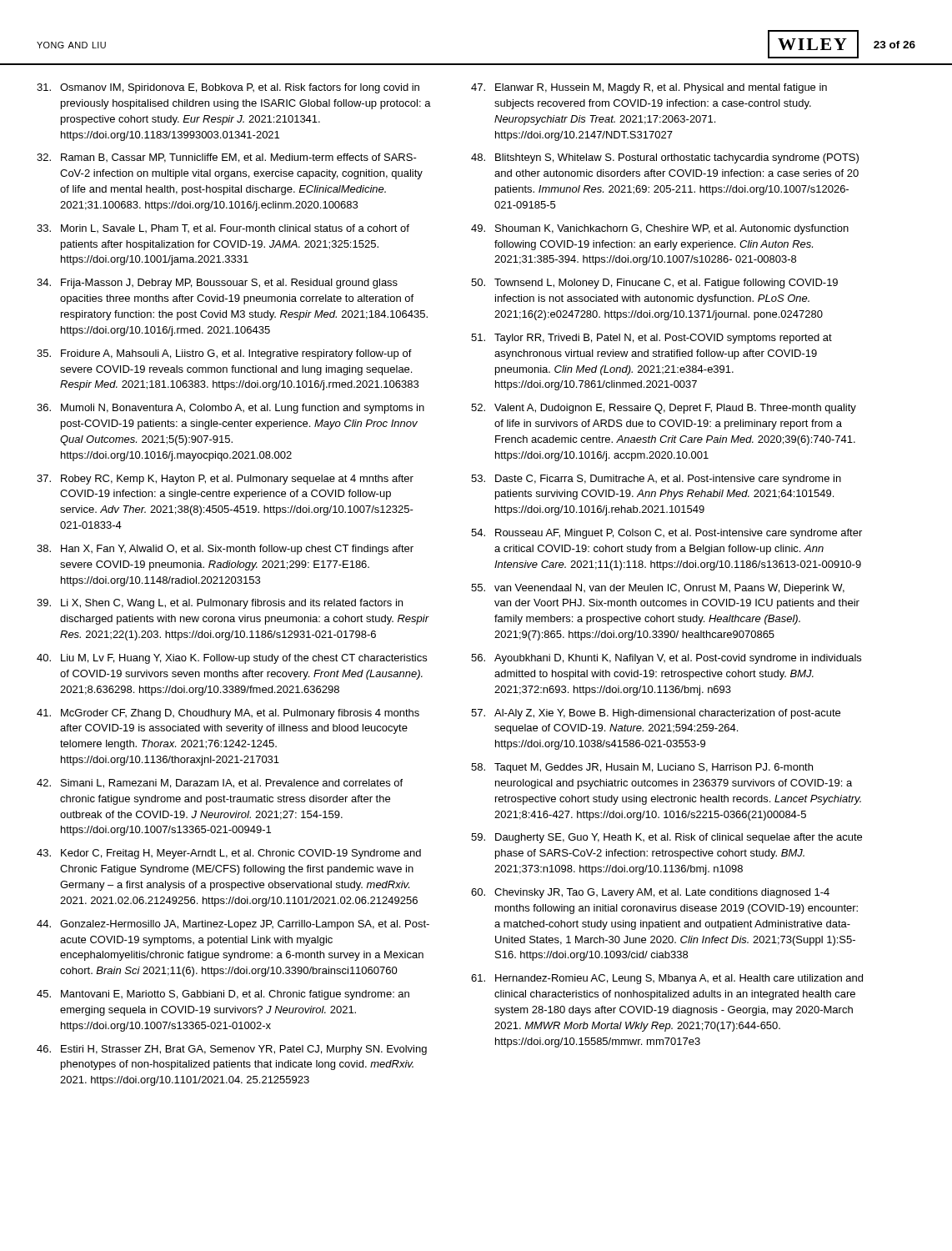Click on the list item with the text "49. Shouman K, Vanichkachorn G, Cheshire"
Image resolution: width=952 pixels, height=1251 pixels.
click(668, 244)
